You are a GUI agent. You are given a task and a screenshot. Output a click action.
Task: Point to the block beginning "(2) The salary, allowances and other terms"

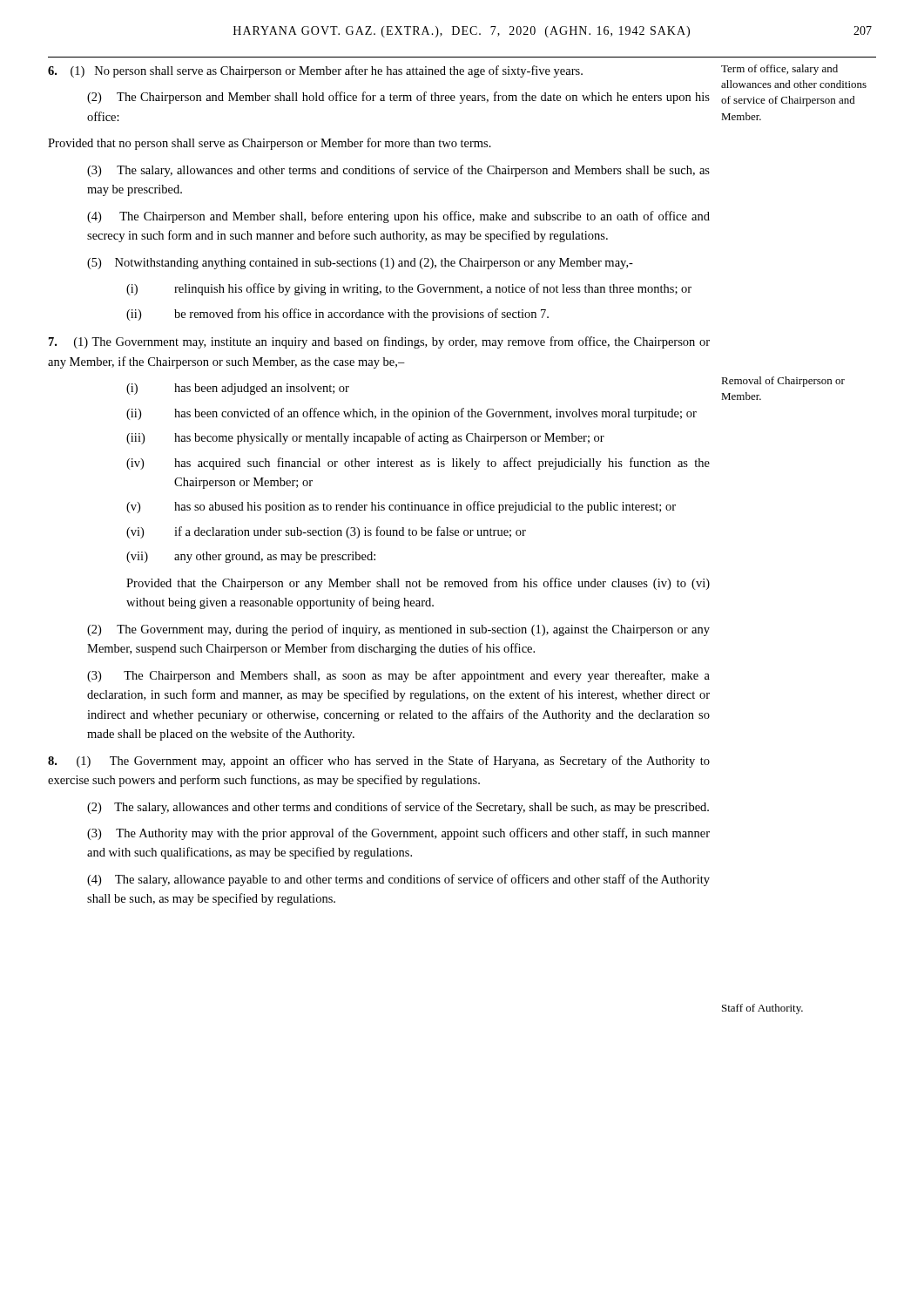pyautogui.click(x=398, y=806)
